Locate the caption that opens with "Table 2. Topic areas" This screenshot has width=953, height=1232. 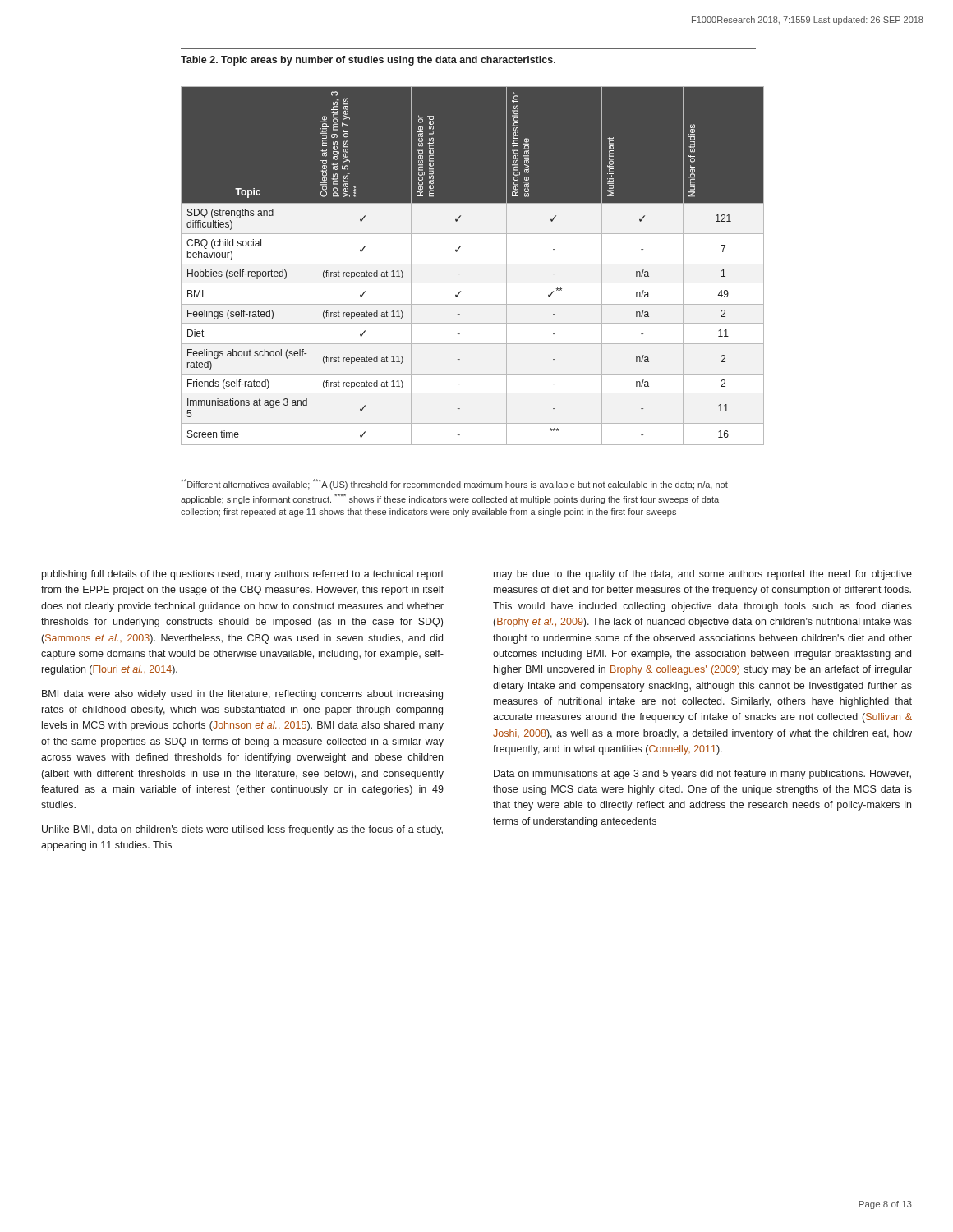click(x=368, y=60)
